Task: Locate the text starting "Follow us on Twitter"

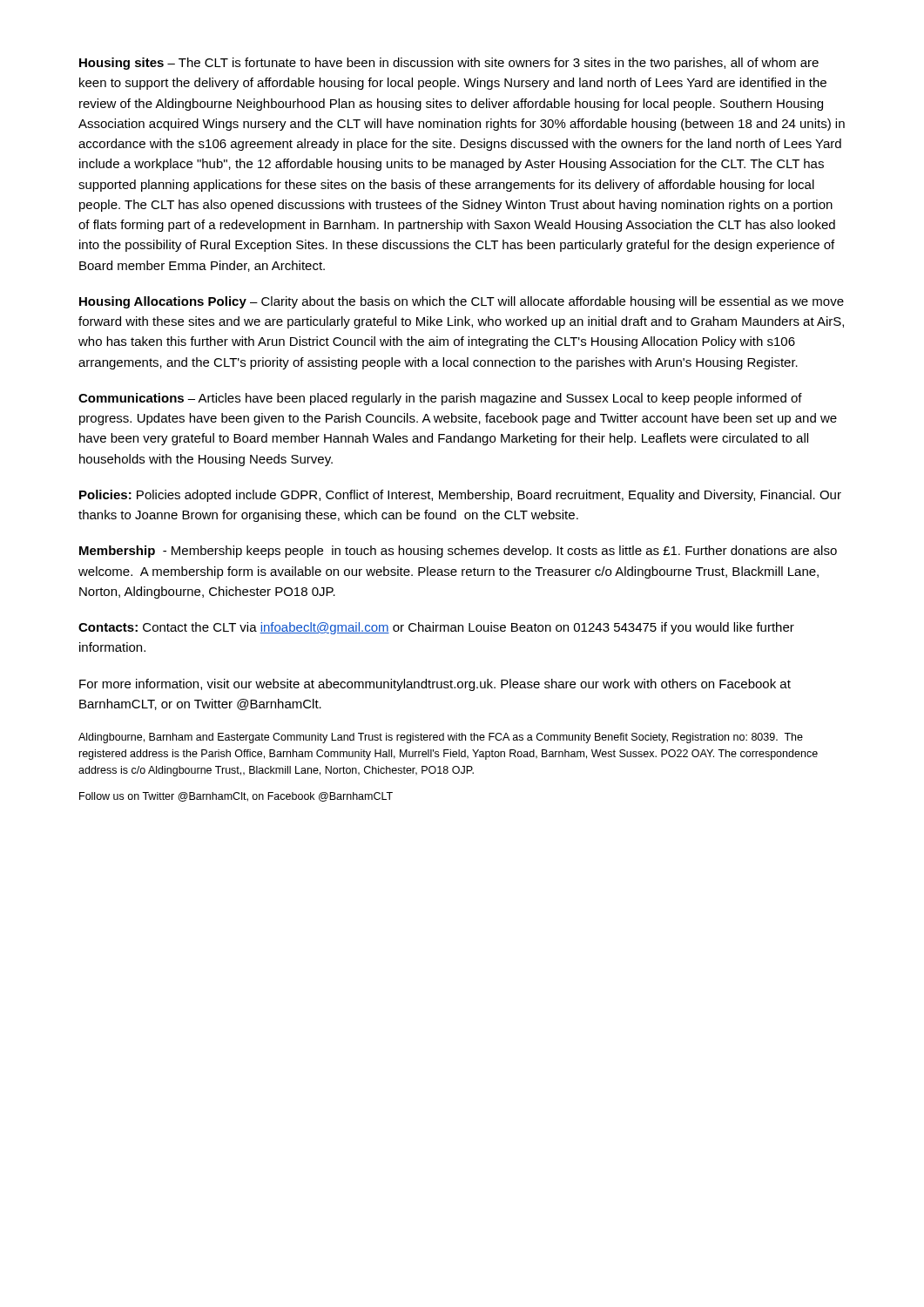Action: pos(236,797)
